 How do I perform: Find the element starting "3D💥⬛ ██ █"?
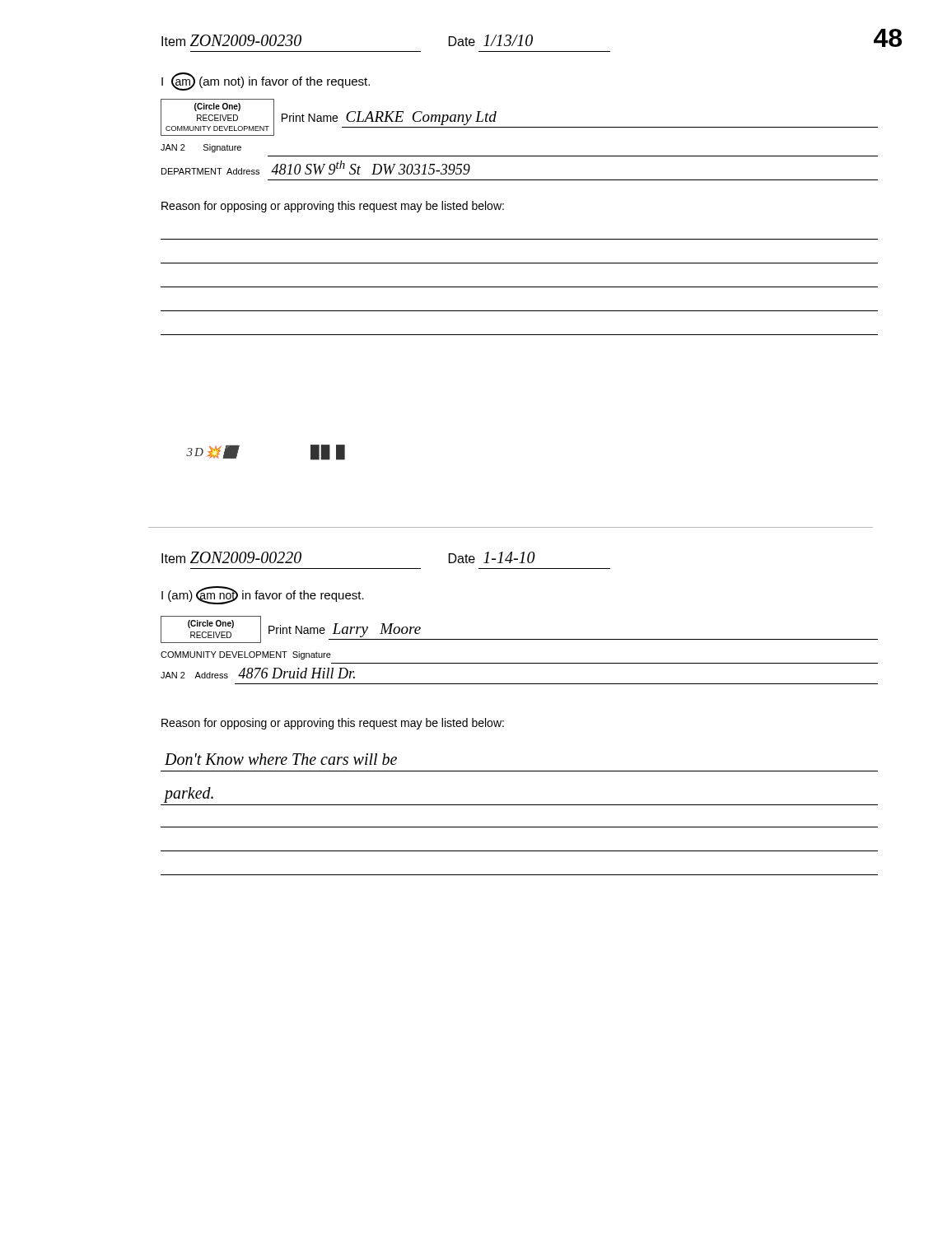pos(215,451)
